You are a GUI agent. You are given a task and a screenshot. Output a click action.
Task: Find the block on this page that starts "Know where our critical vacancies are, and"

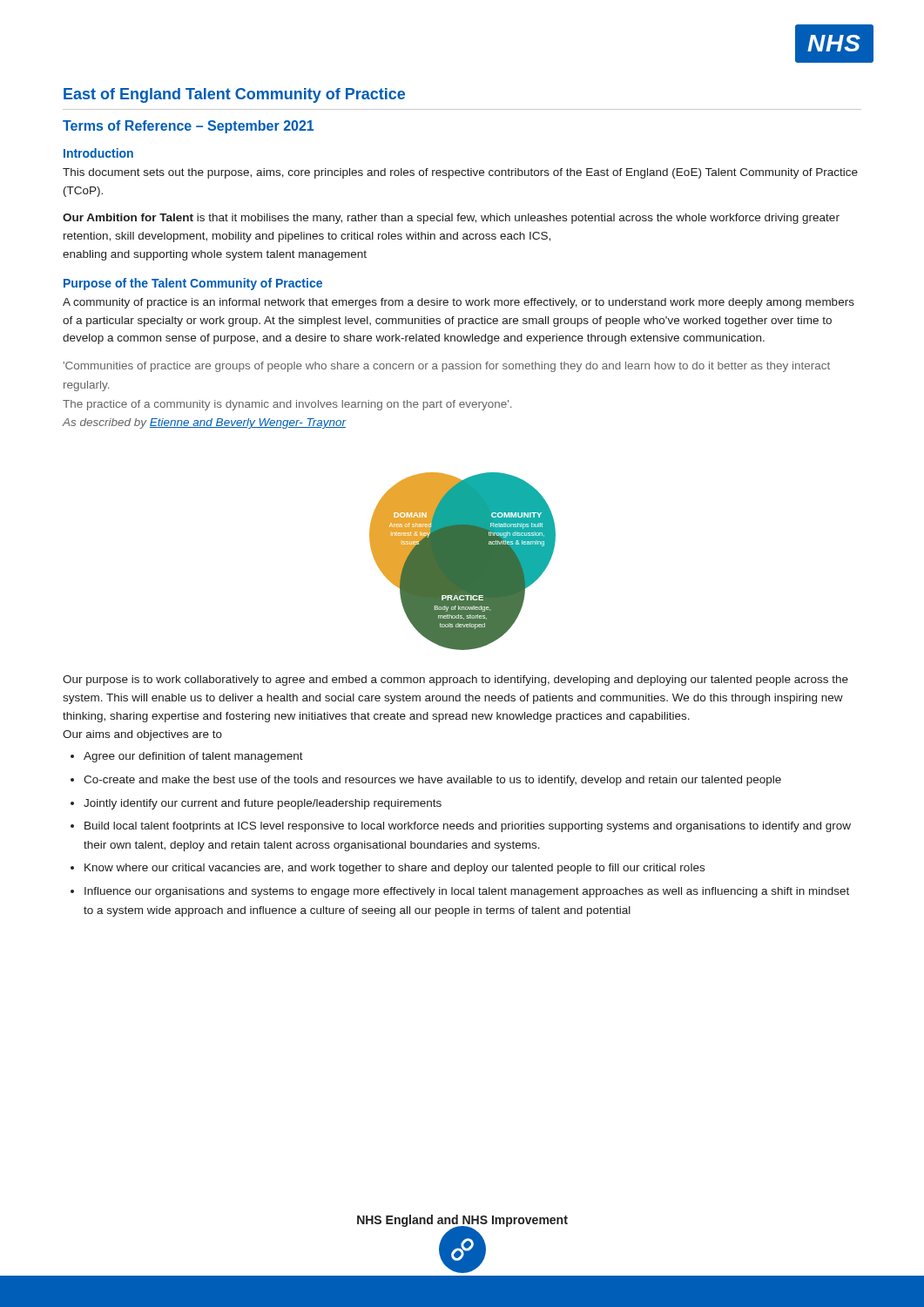coord(394,868)
